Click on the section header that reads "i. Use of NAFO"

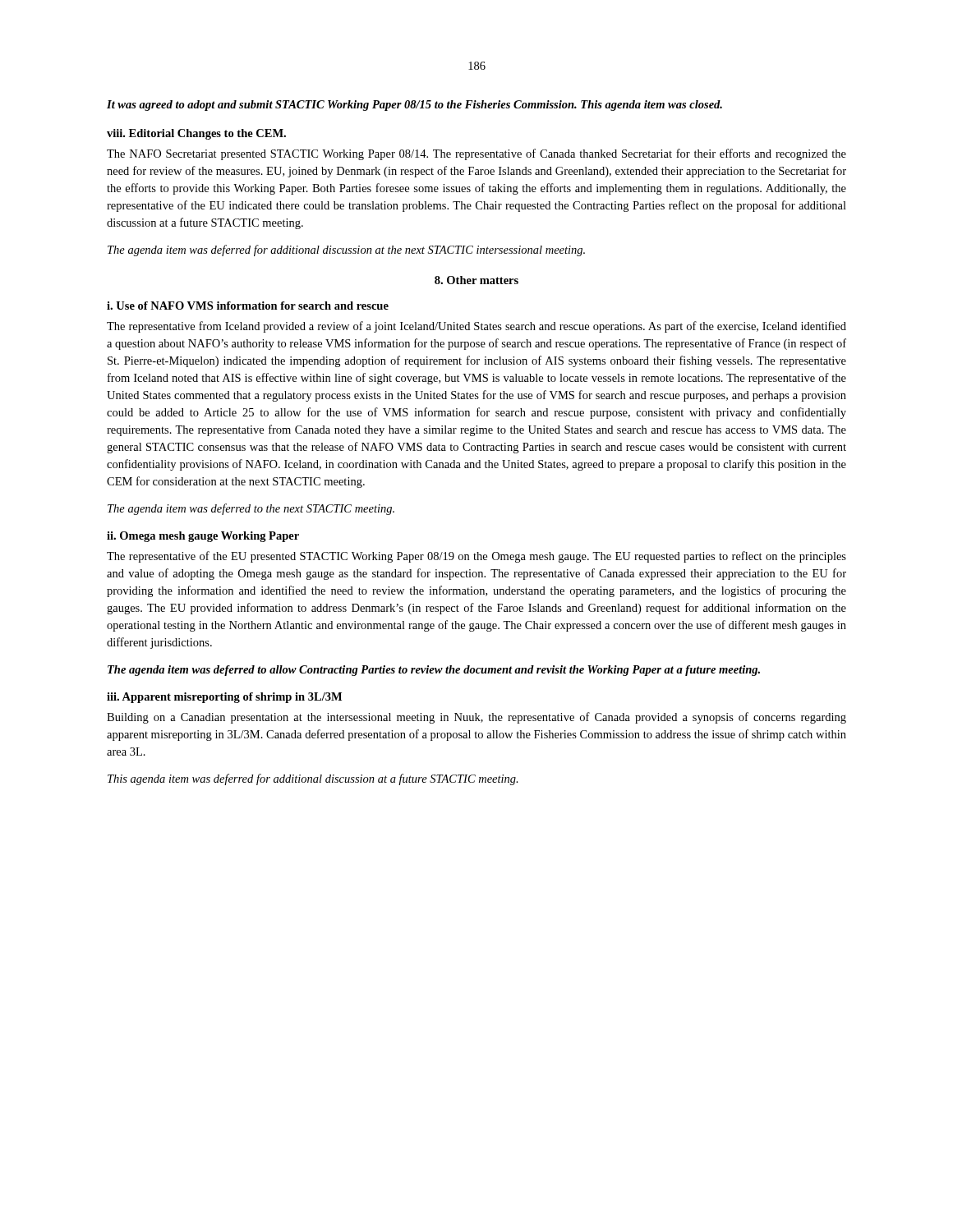[248, 306]
